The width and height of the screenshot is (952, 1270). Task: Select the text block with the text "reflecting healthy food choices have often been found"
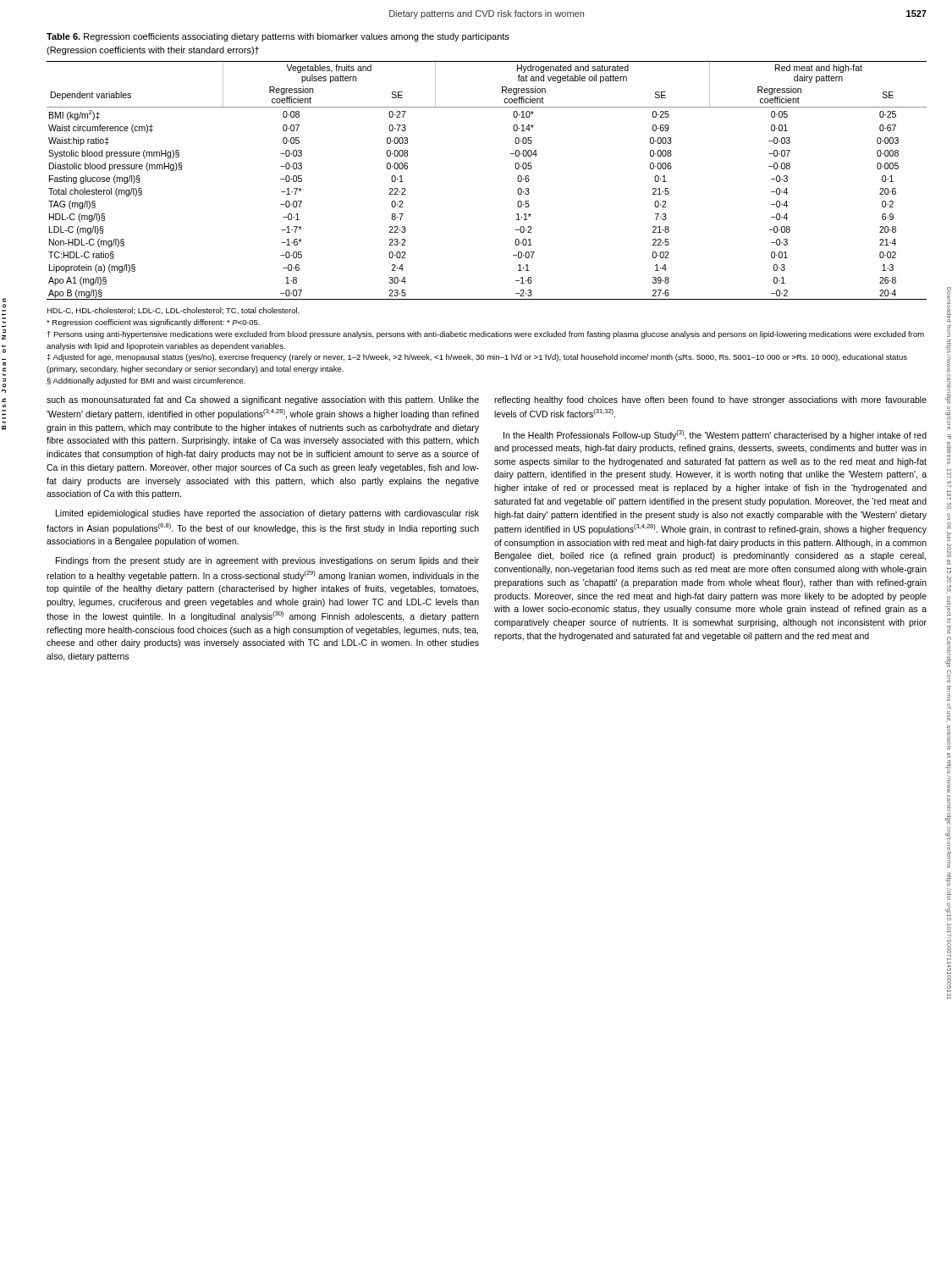710,518
